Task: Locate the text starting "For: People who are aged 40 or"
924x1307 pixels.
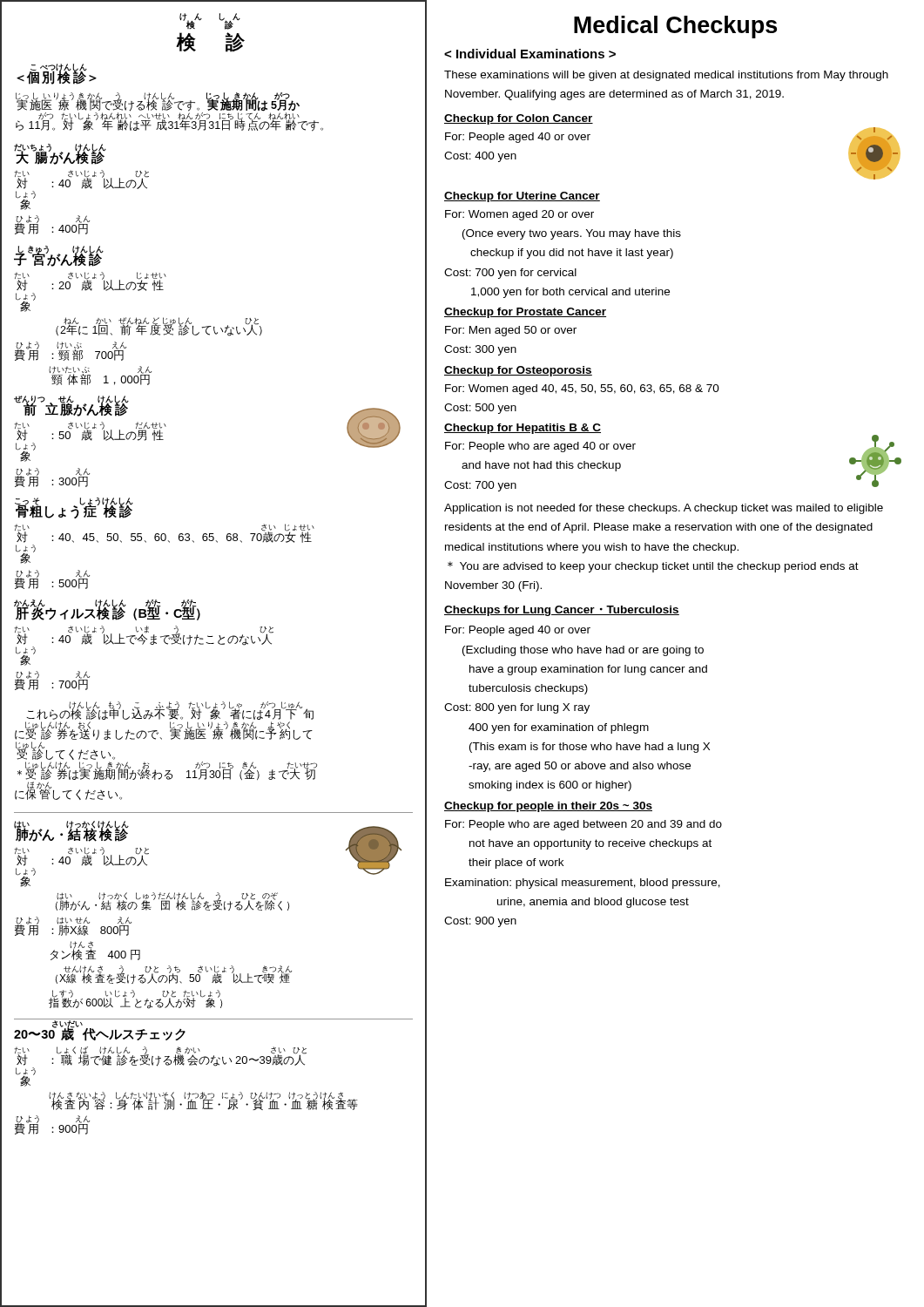Action: (542, 463)
